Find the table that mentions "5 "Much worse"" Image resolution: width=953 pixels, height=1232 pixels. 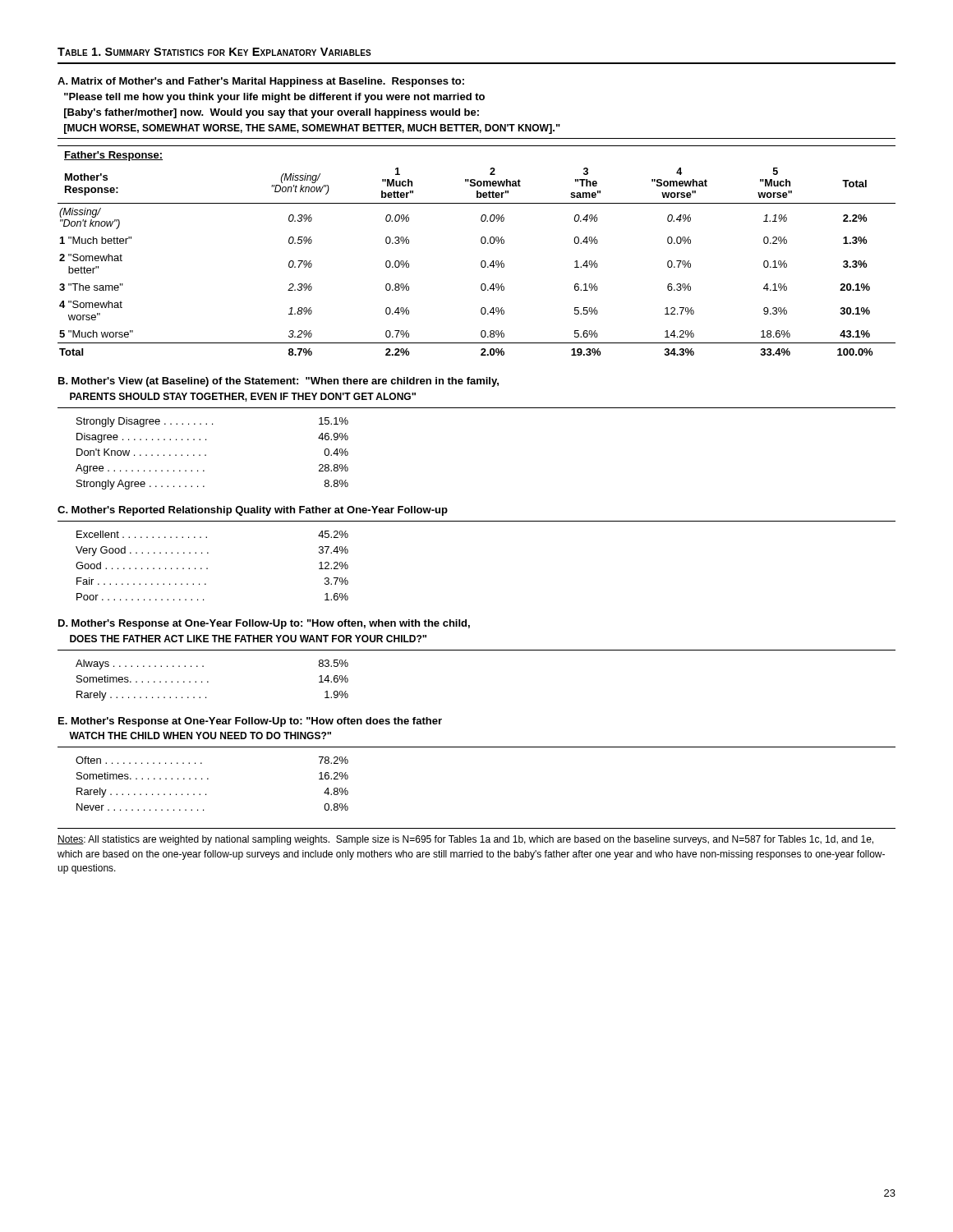pyautogui.click(x=476, y=253)
